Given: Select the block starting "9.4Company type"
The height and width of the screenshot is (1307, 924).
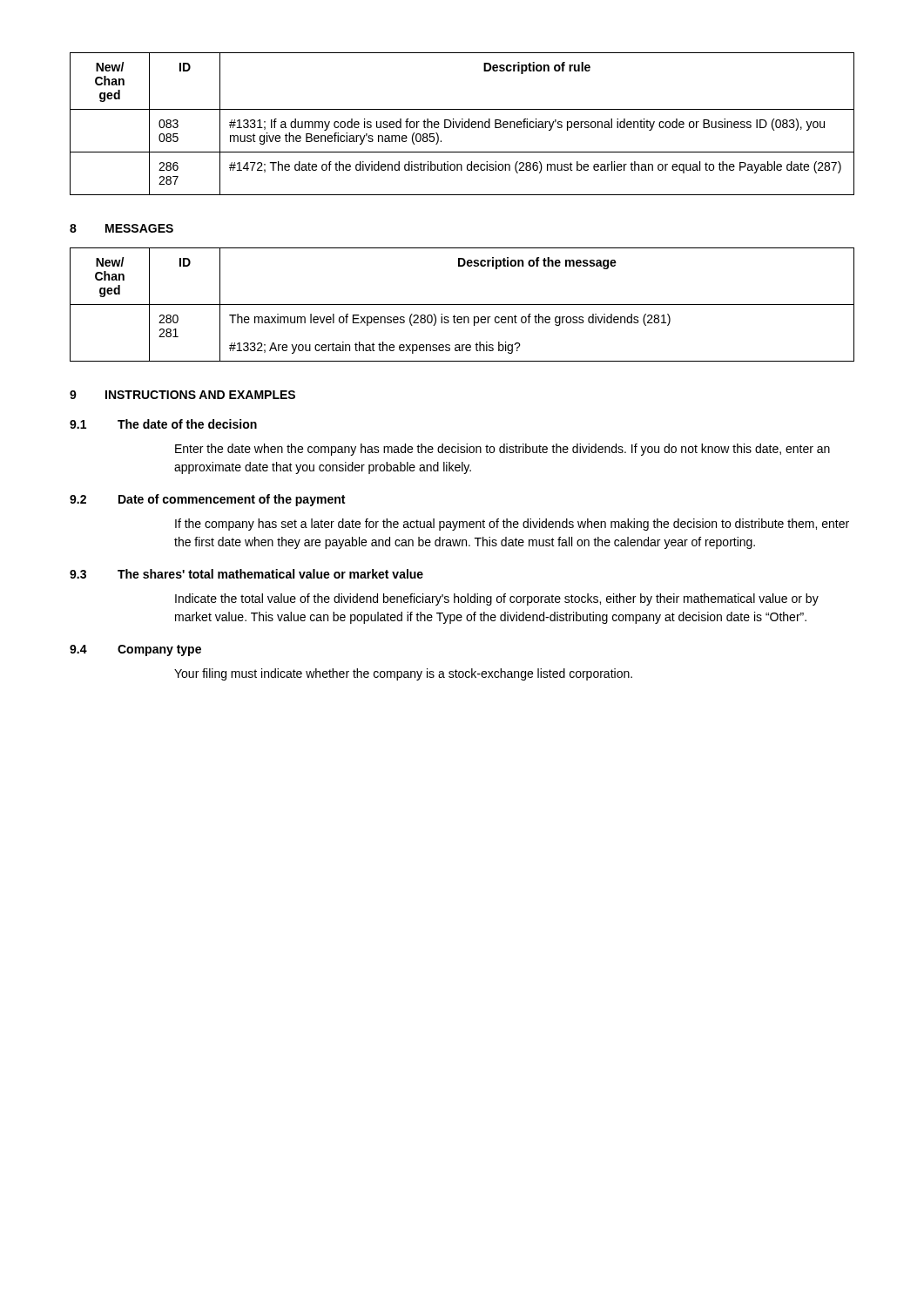Looking at the screenshot, I should [x=136, y=649].
